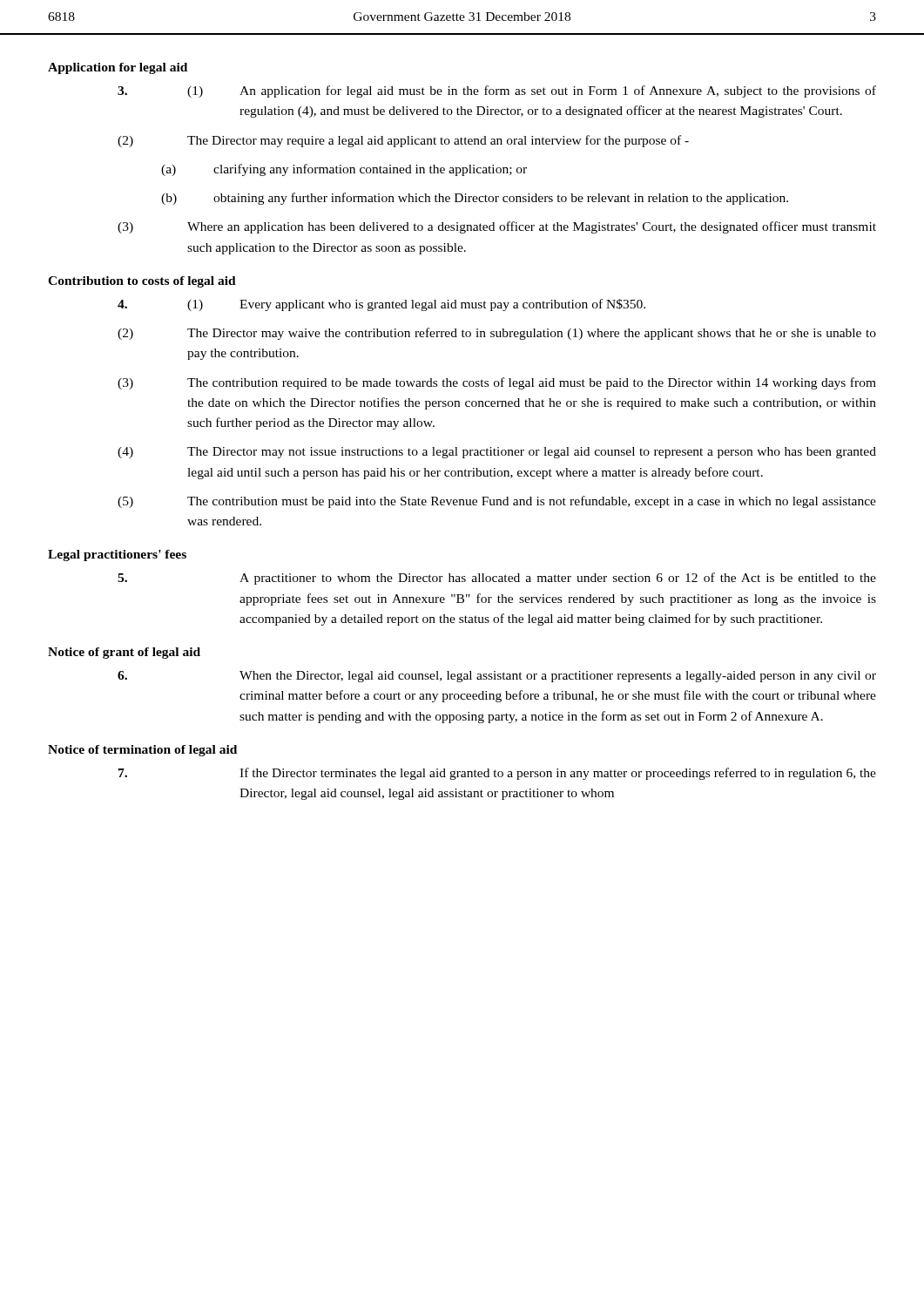Find the text block that says "(4) The Director may"
Viewport: 924px width, 1307px height.
pos(462,461)
